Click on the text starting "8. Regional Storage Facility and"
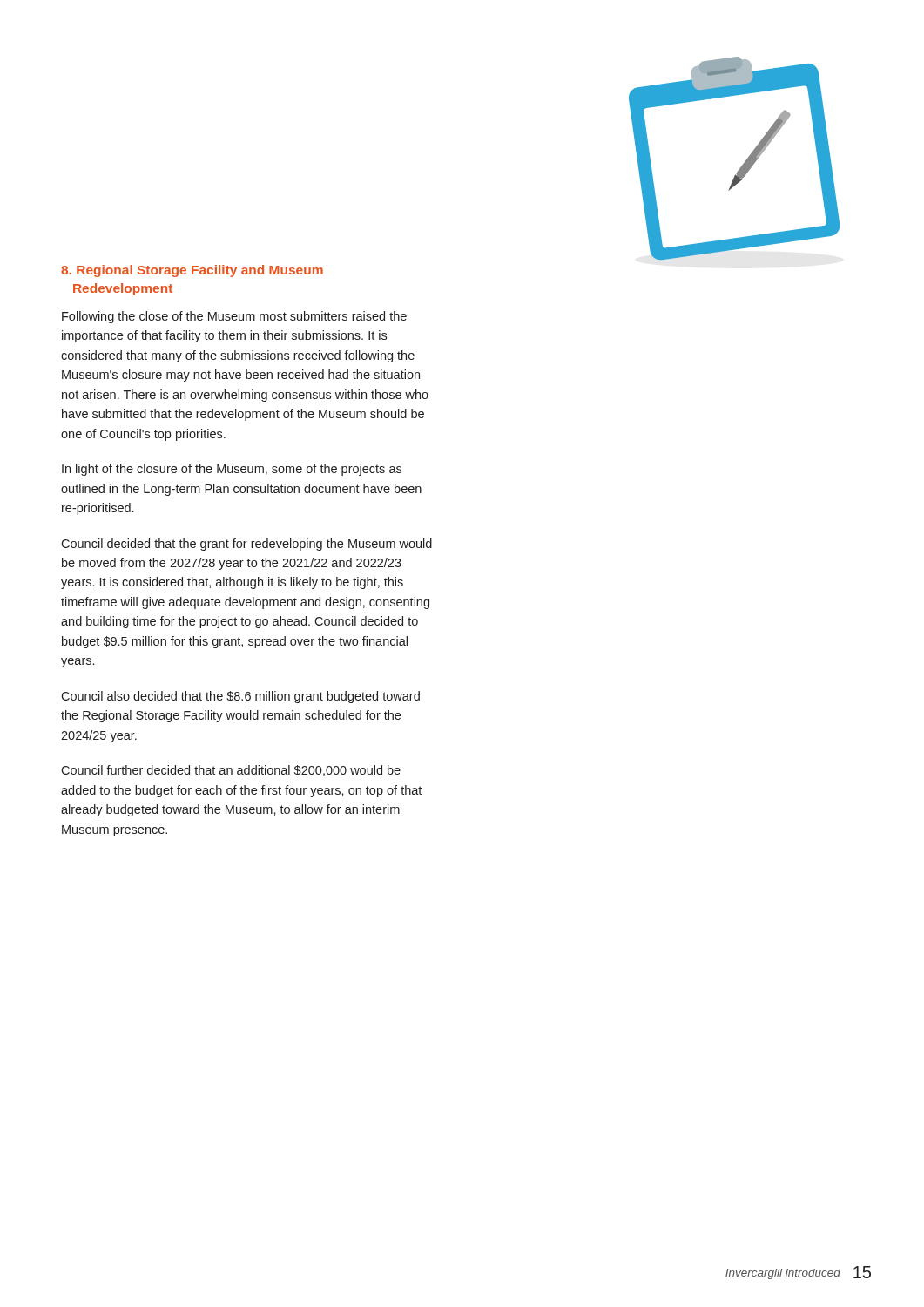Image resolution: width=924 pixels, height=1307 pixels. click(192, 279)
